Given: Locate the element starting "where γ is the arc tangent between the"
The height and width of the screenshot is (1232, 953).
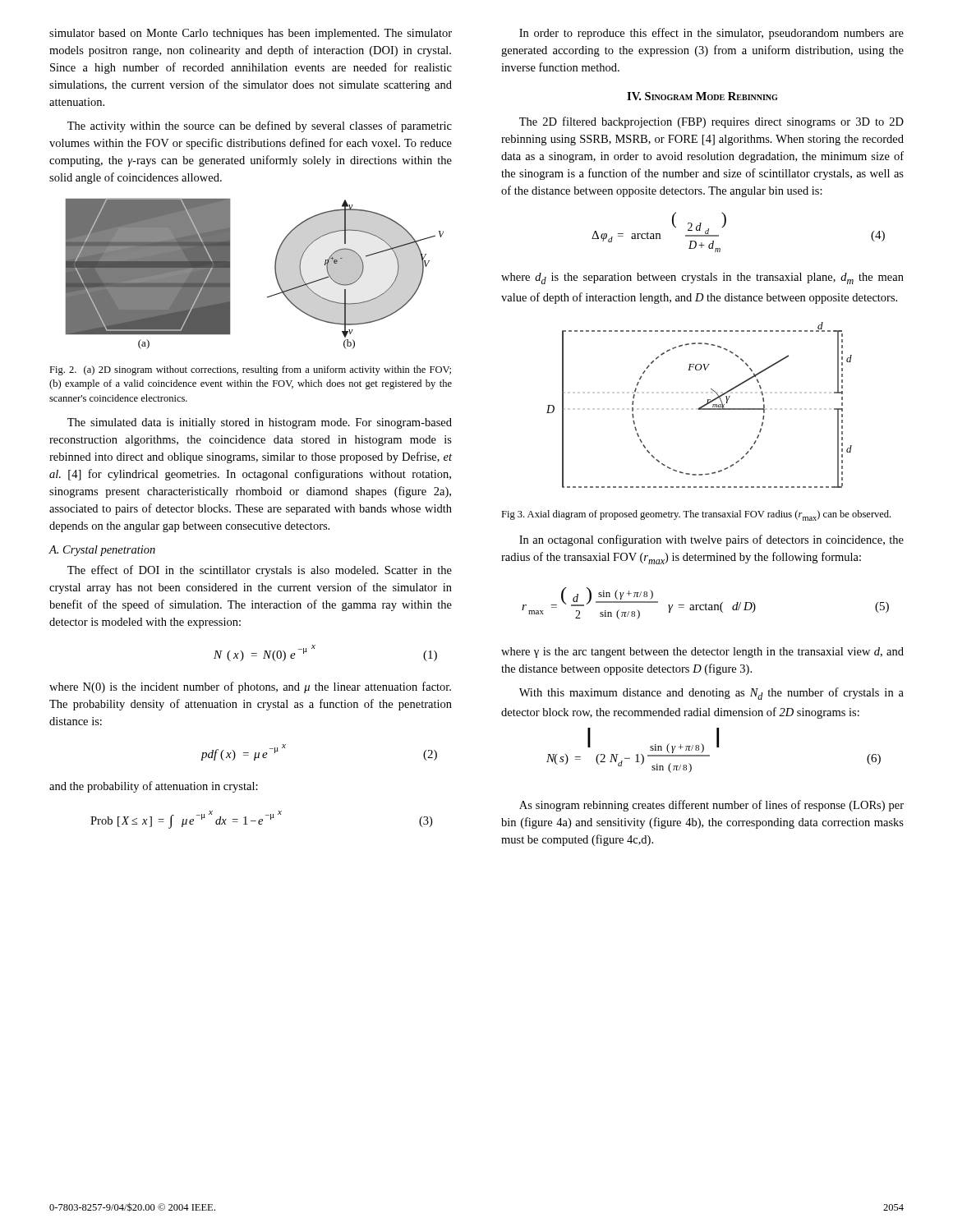Looking at the screenshot, I should tap(702, 660).
